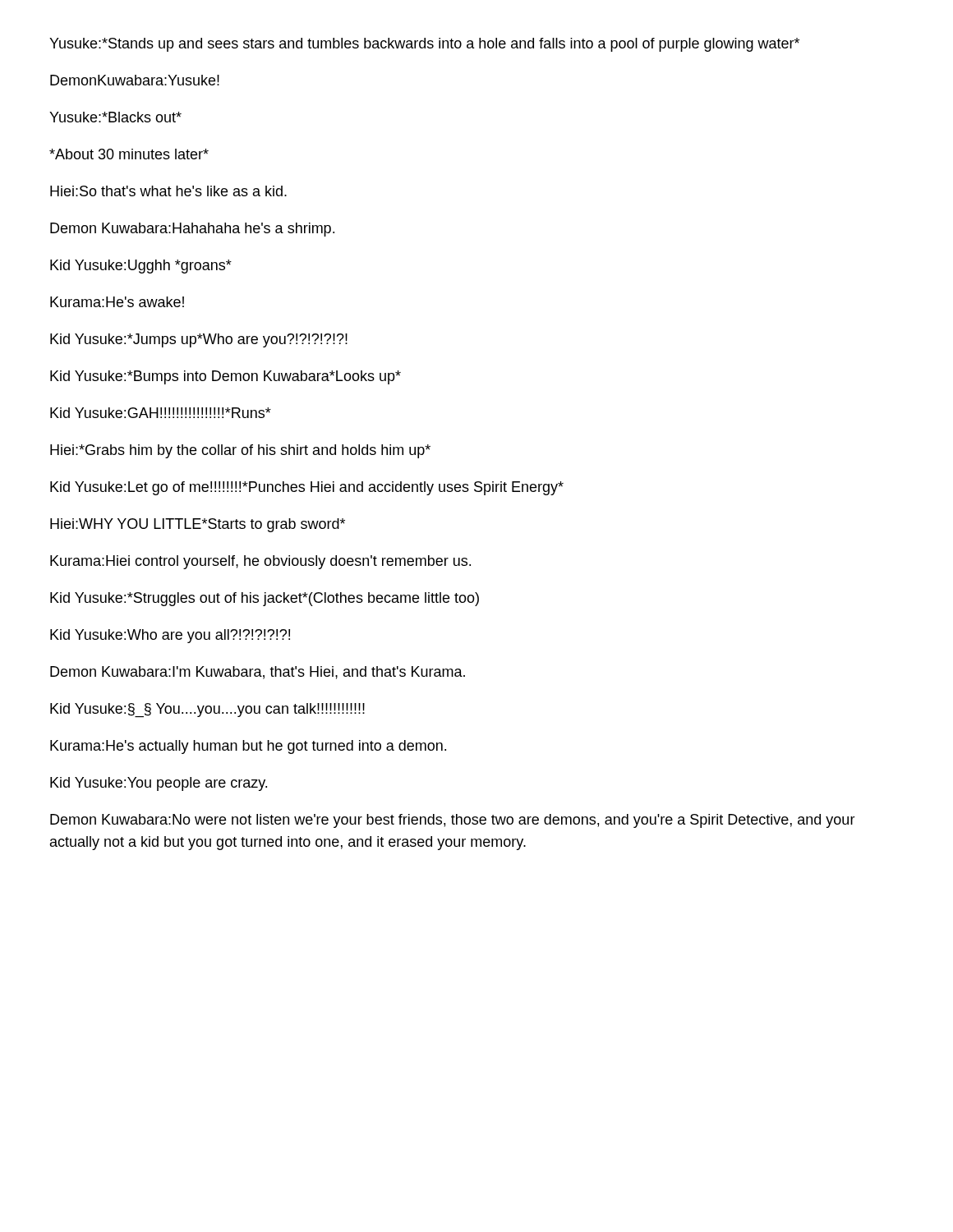Click on the passage starting "Kid Yusuke:GAH!!!!!!!!!!!!!!!!*Runs*"
Image resolution: width=953 pixels, height=1232 pixels.
click(x=160, y=413)
